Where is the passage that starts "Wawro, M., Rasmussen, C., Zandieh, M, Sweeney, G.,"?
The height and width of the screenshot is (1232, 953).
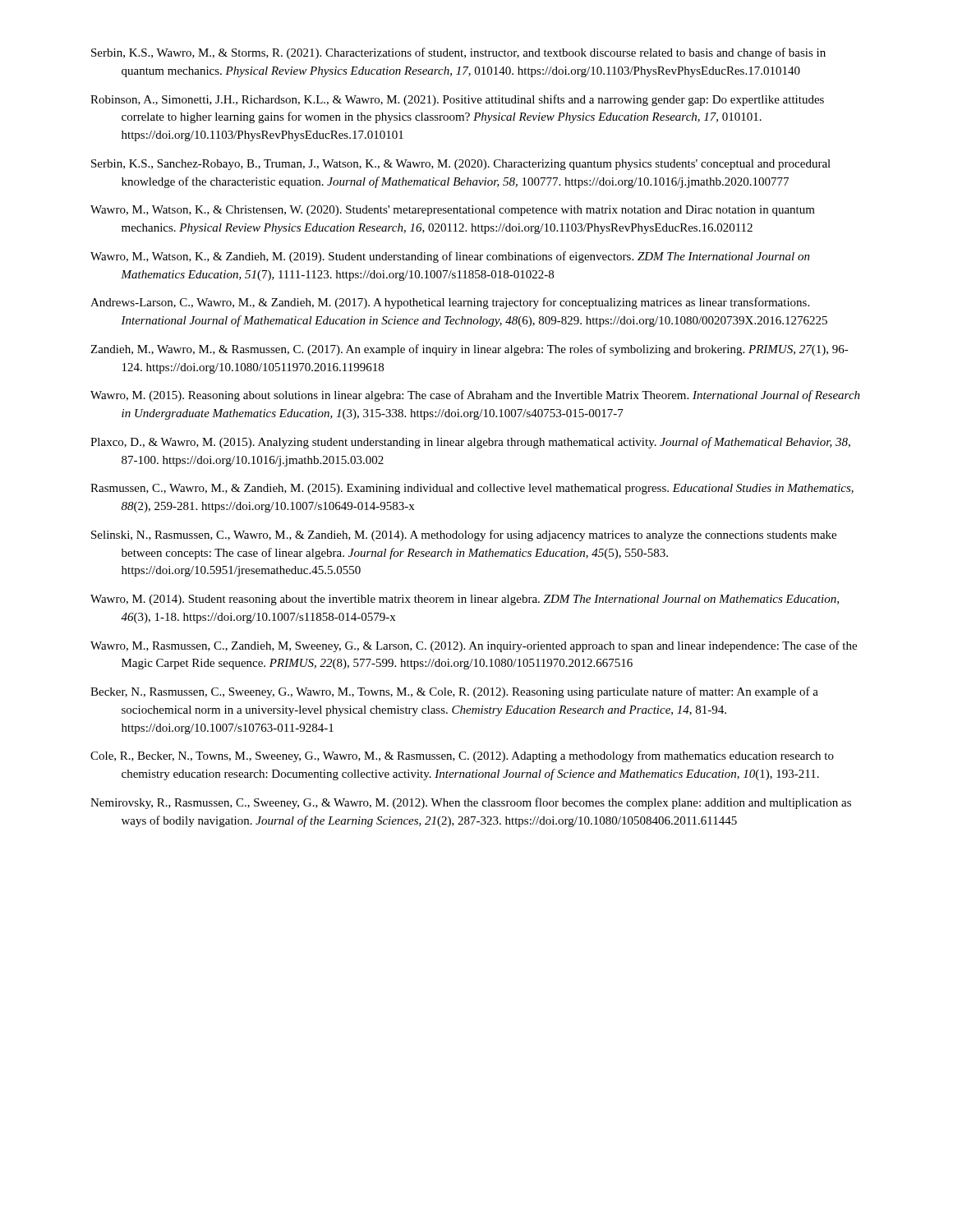point(474,654)
